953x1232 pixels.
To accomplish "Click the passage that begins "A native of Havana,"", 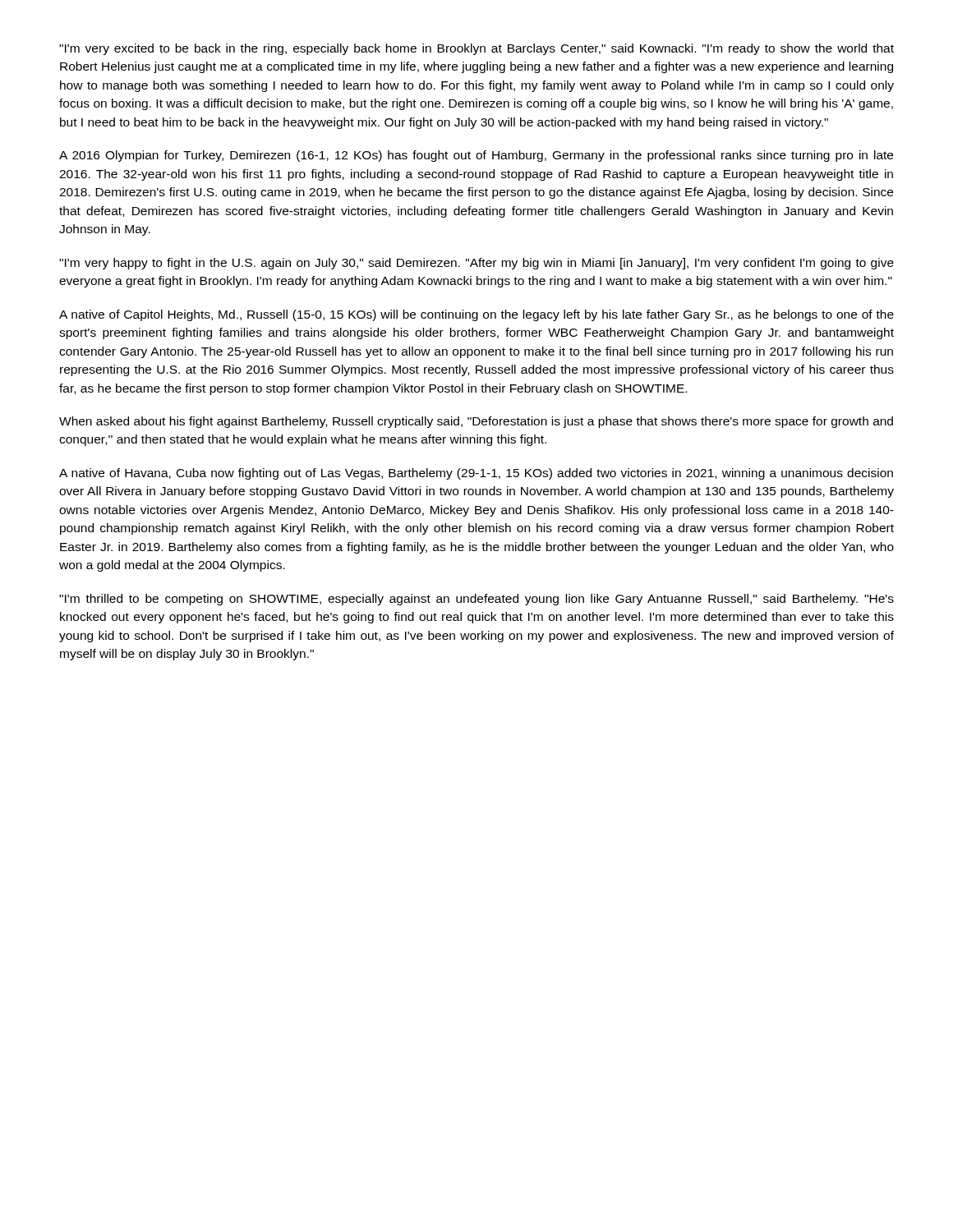I will pyautogui.click(x=476, y=519).
